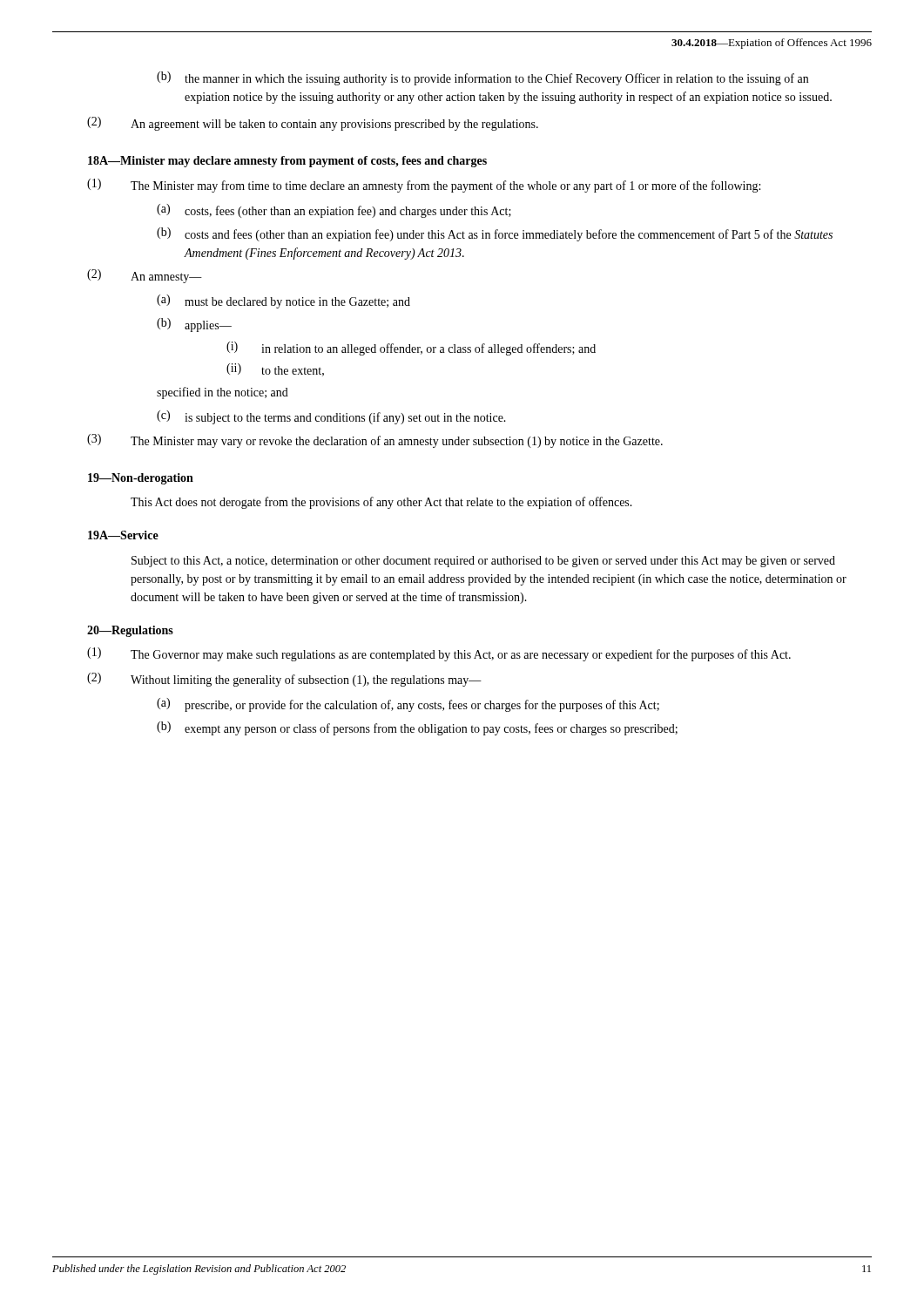Where is the passage that starts "(2) An agreement will be"?

tap(471, 124)
